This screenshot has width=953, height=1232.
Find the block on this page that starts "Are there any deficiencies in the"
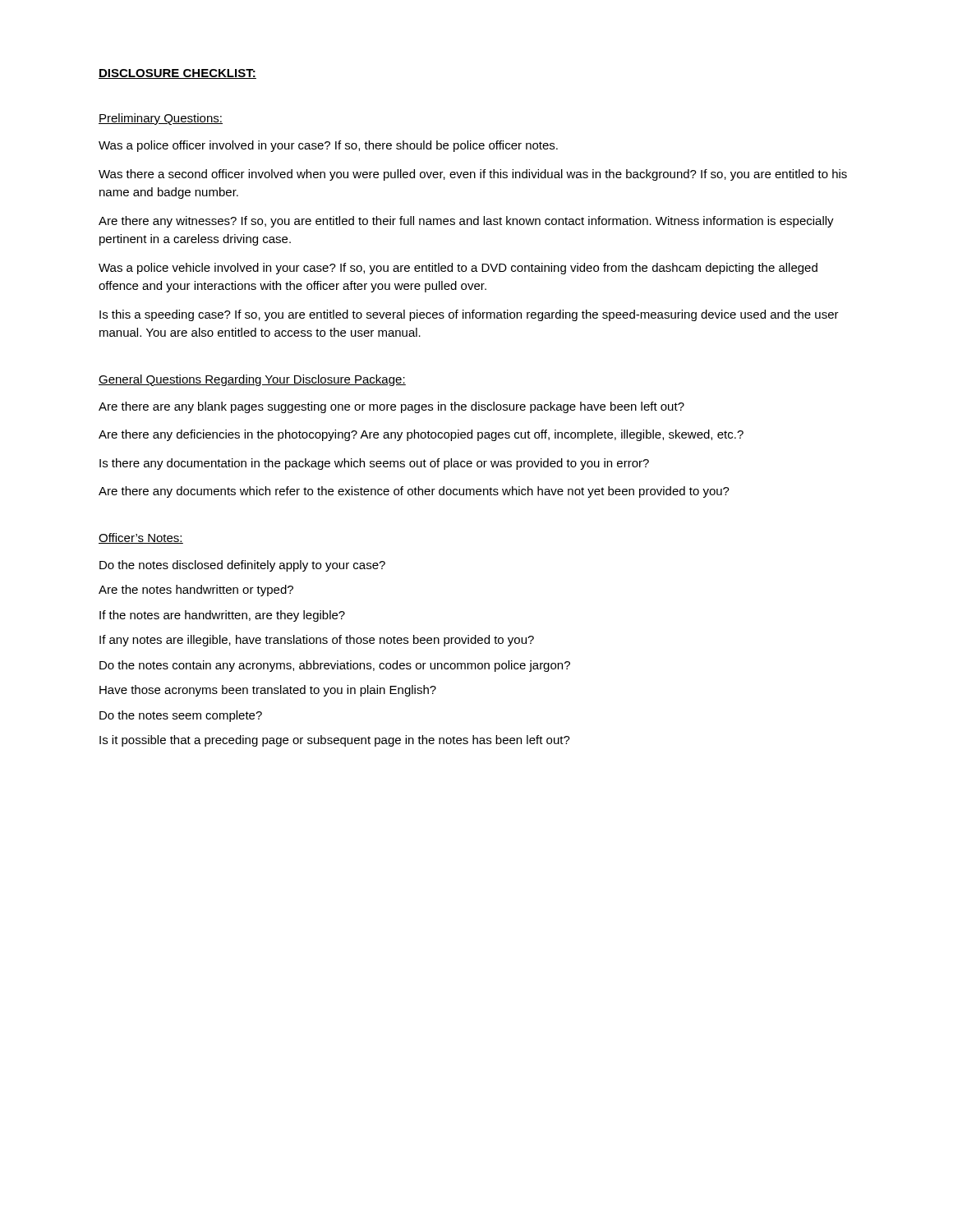pyautogui.click(x=421, y=434)
